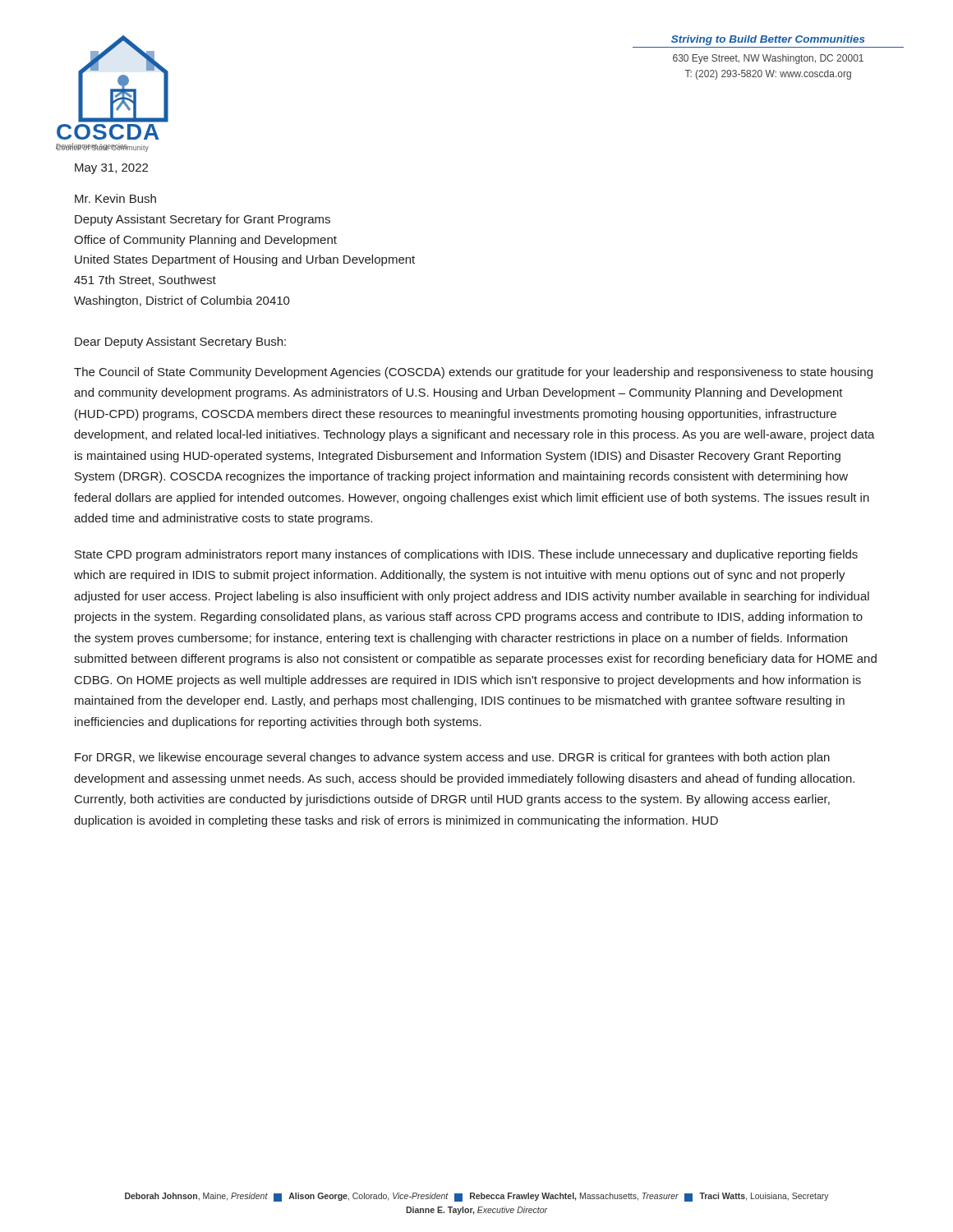Click on the passage starting "State CPD program administrators report"
The height and width of the screenshot is (1232, 953).
click(476, 637)
